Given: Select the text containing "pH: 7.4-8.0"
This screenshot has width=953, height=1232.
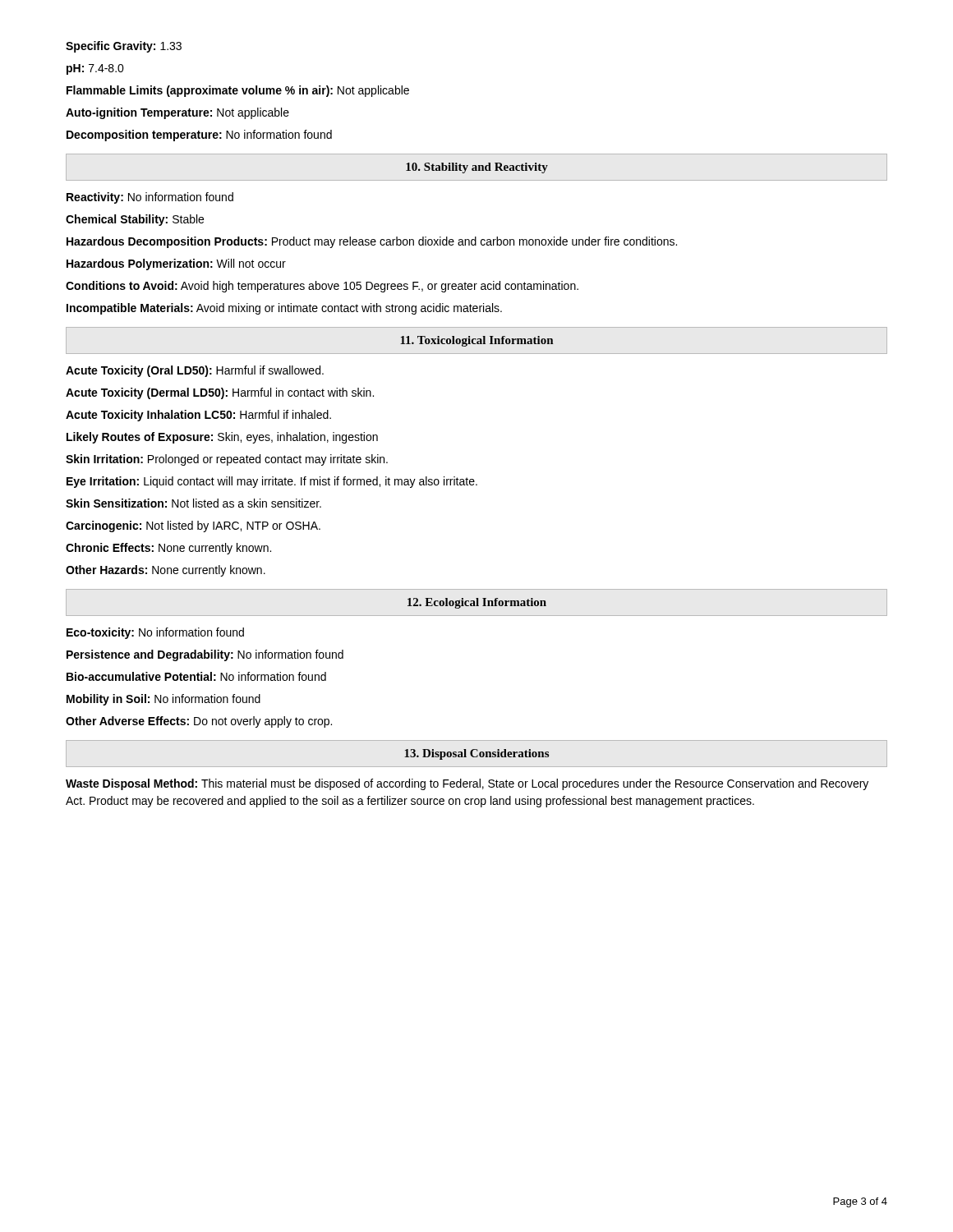Looking at the screenshot, I should (95, 68).
